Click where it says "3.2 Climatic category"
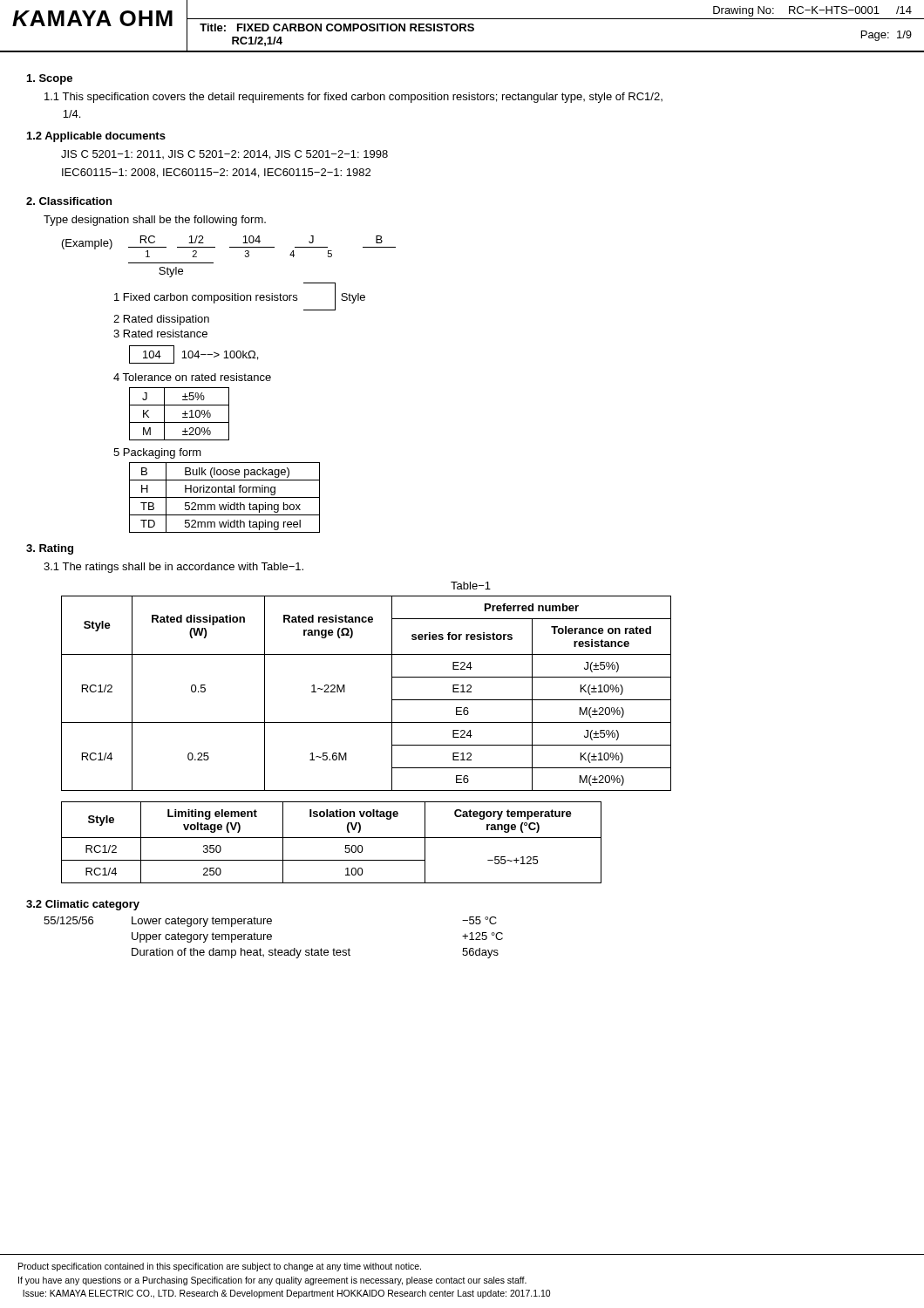 tap(83, 903)
